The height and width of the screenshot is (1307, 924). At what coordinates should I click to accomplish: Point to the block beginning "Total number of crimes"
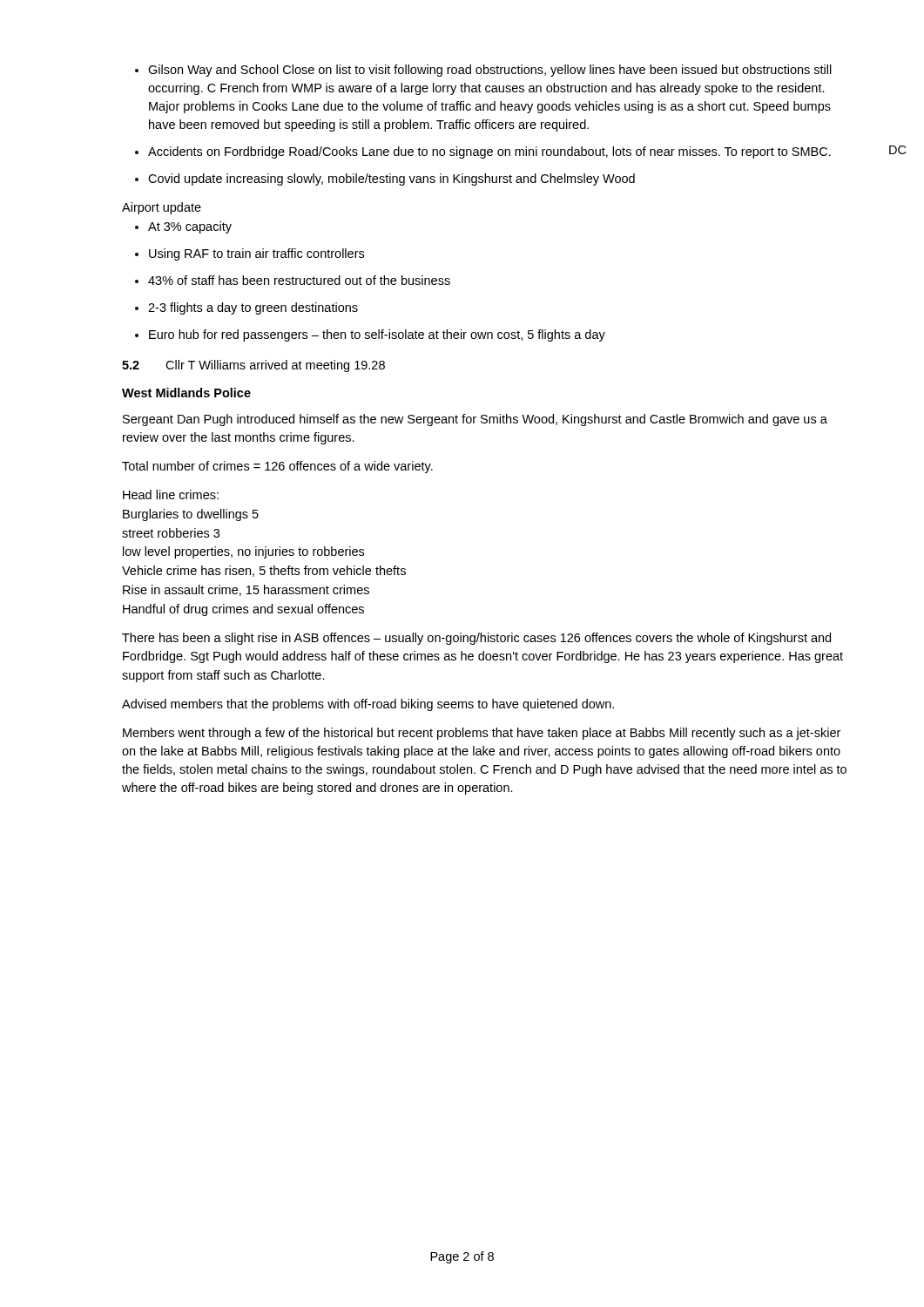point(278,466)
